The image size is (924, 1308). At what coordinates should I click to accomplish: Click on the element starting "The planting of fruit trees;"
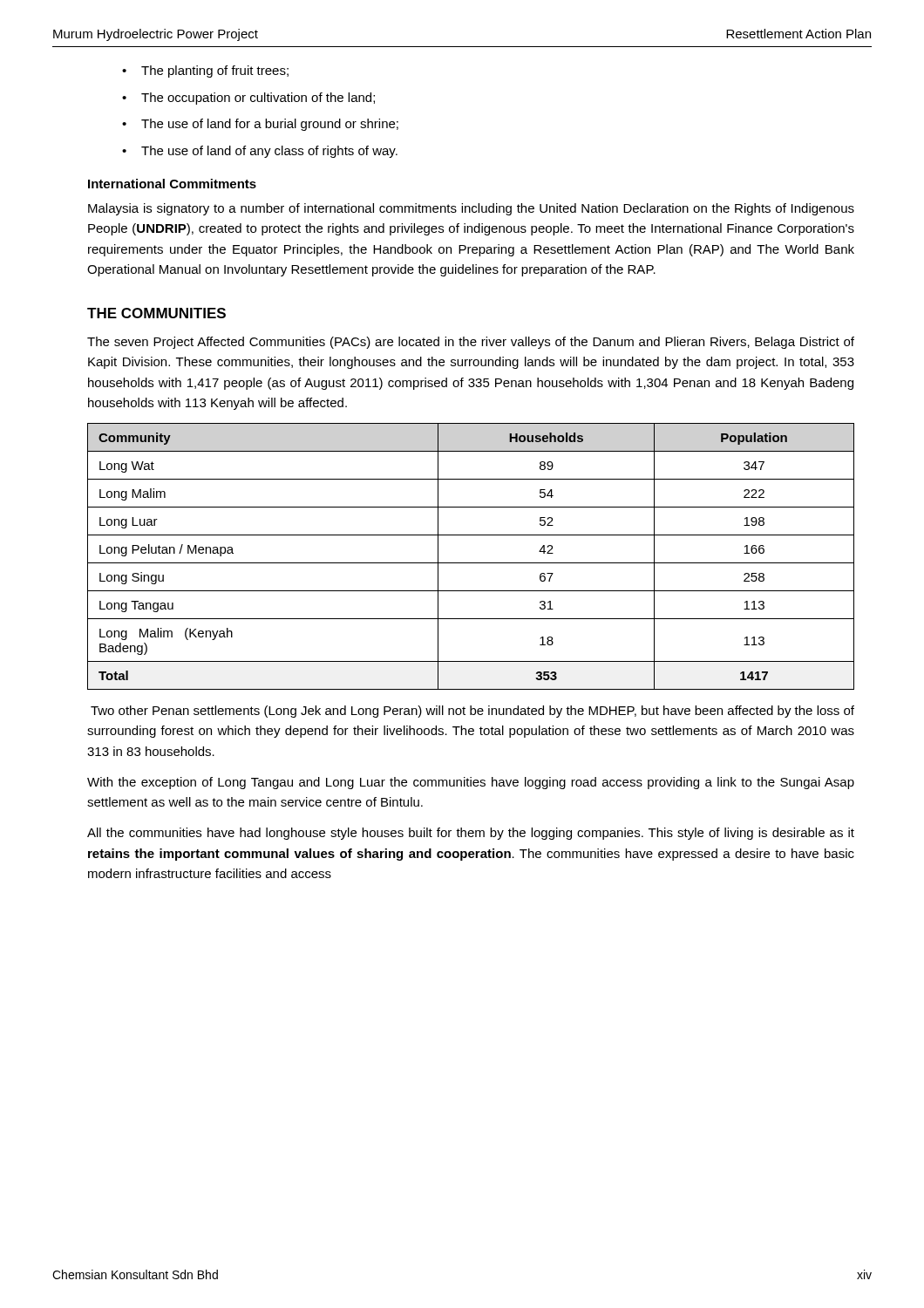coord(215,70)
